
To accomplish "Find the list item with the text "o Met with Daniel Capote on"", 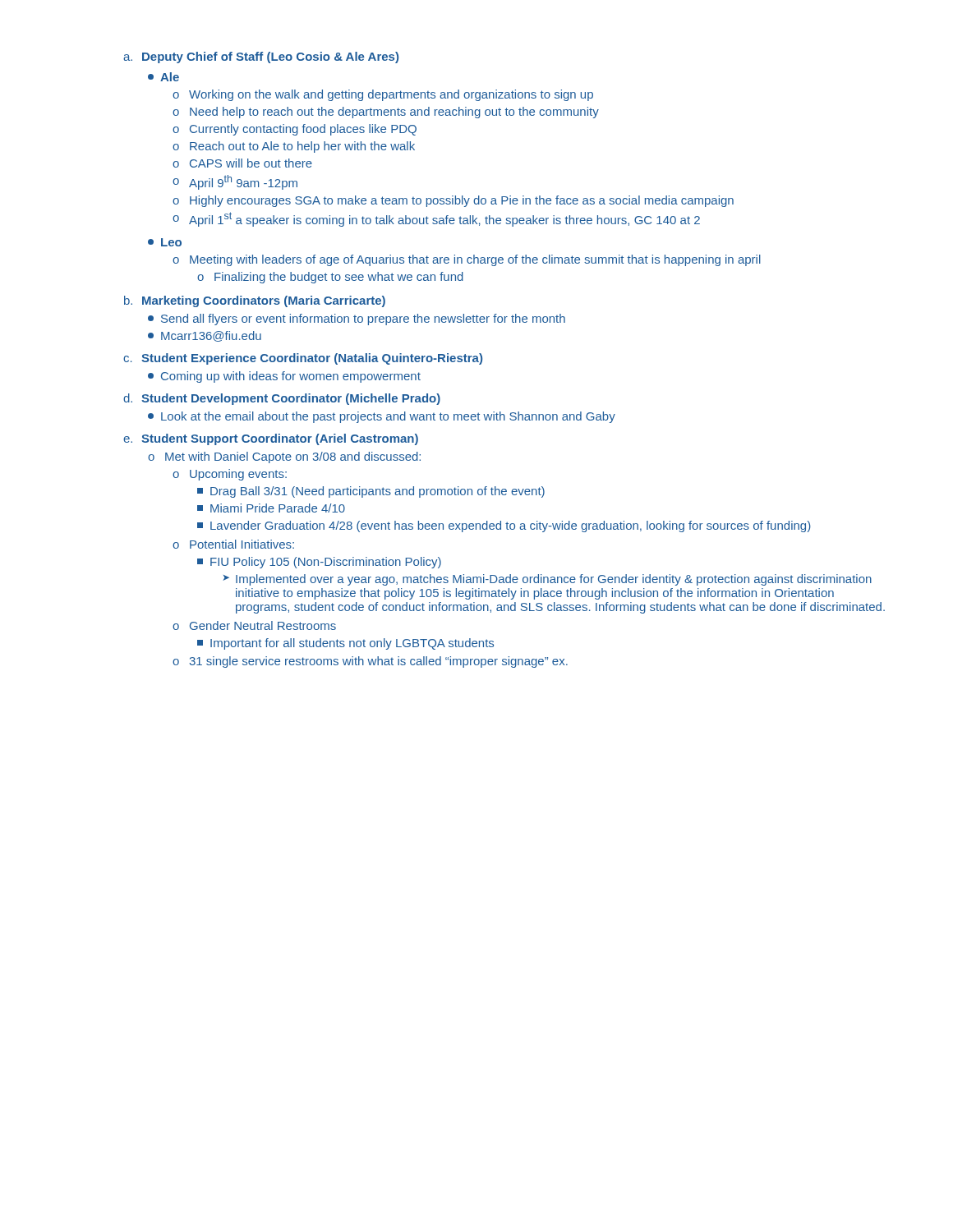I will (284, 457).
